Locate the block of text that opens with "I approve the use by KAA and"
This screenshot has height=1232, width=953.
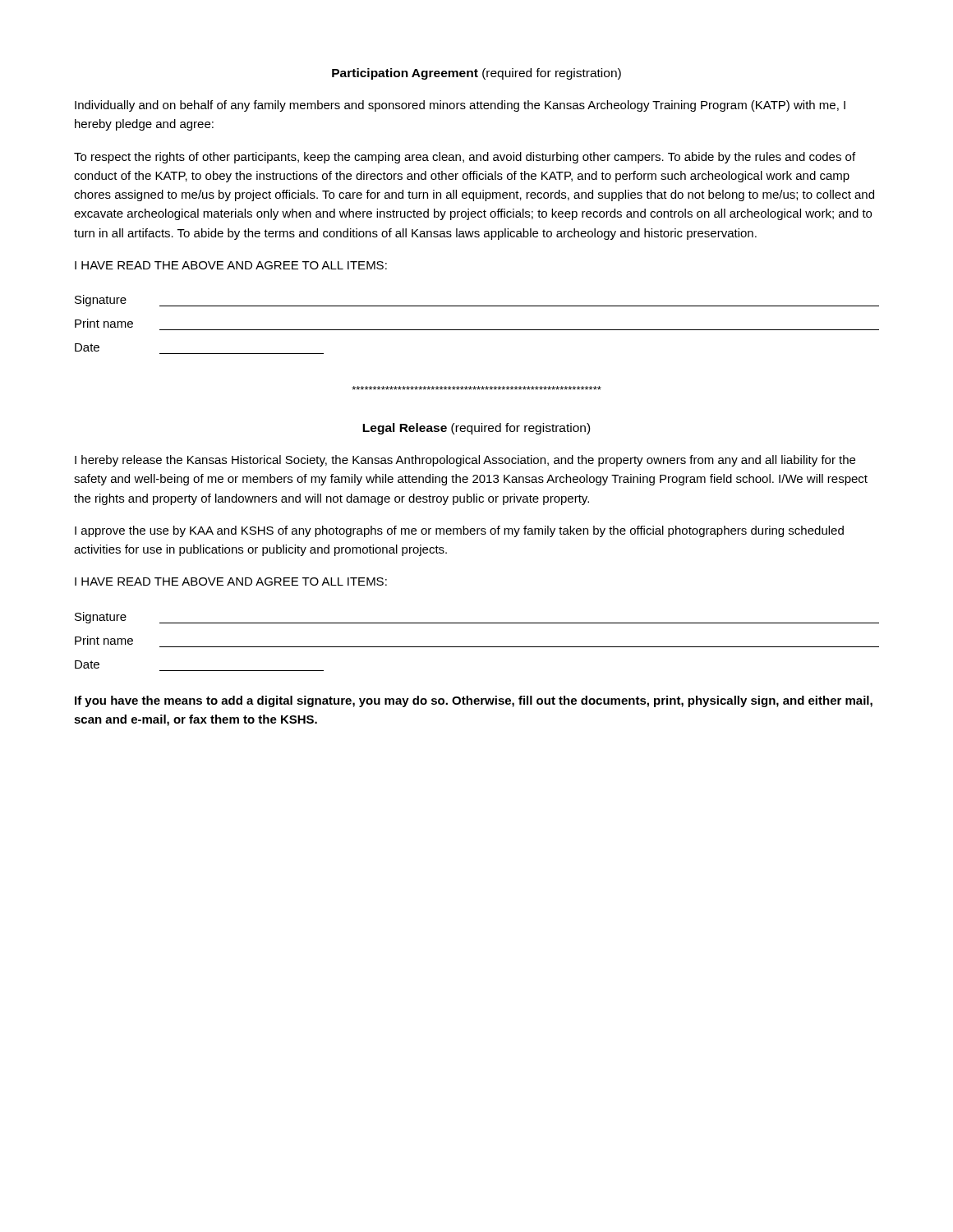point(459,539)
